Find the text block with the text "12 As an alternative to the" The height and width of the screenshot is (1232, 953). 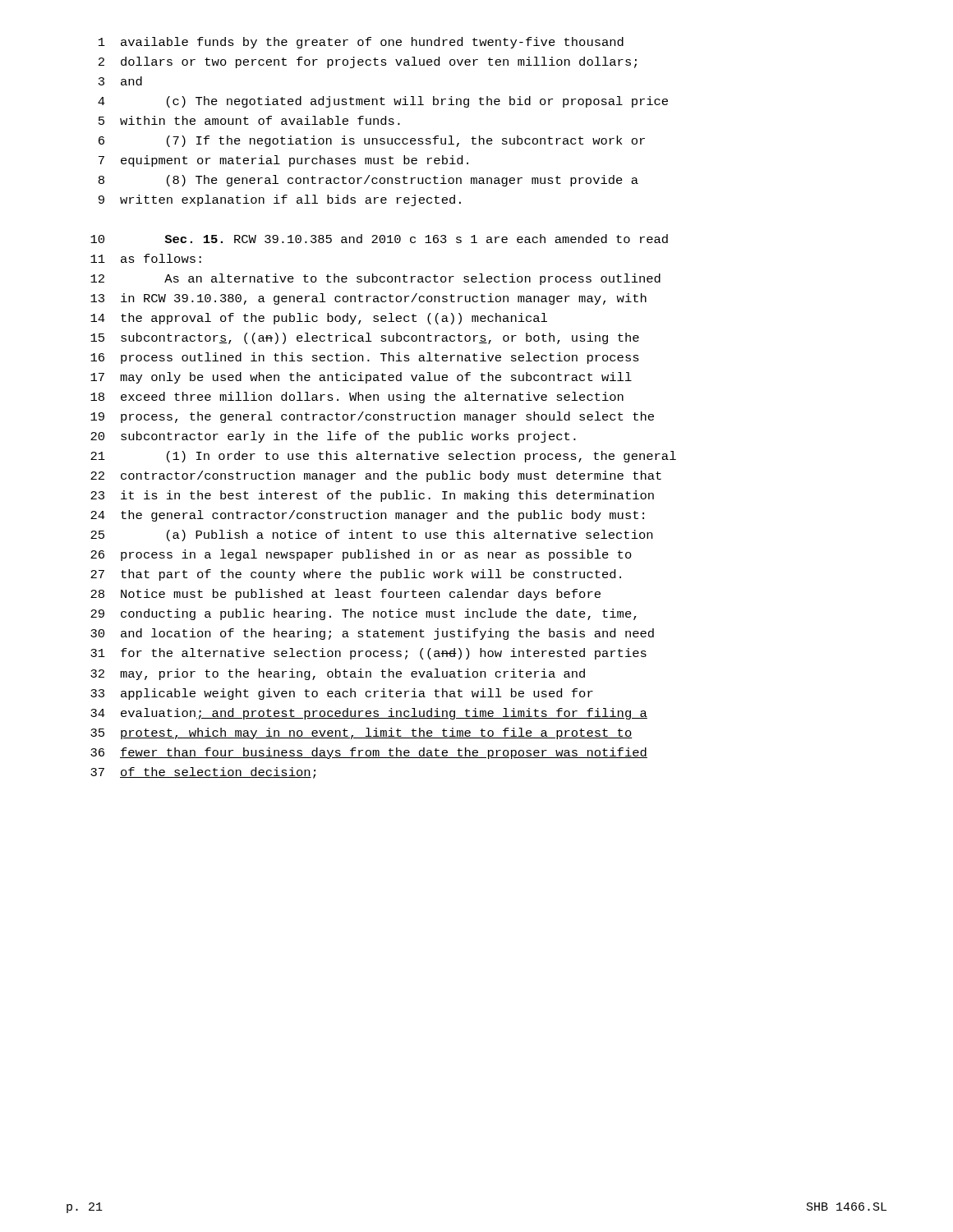click(476, 279)
